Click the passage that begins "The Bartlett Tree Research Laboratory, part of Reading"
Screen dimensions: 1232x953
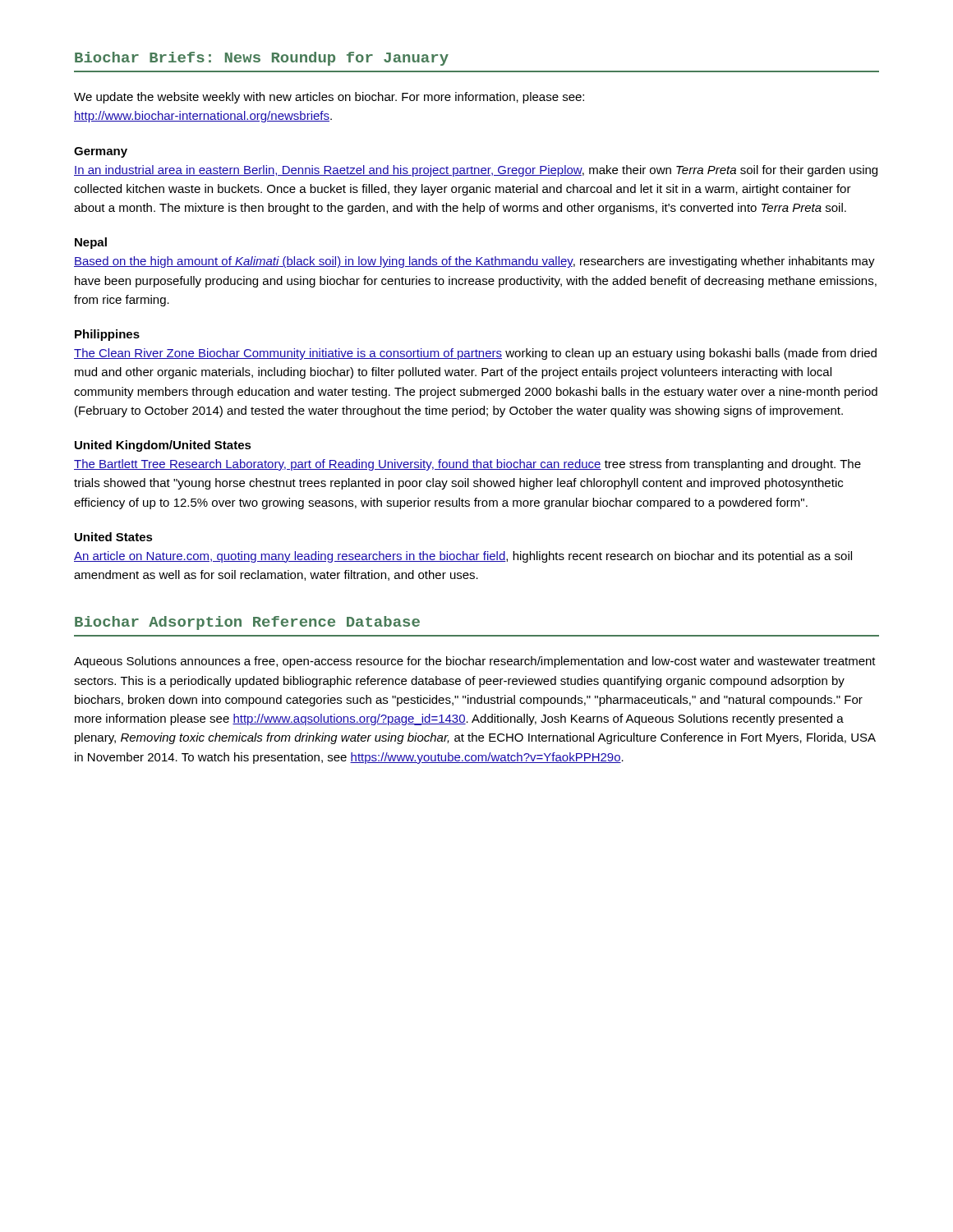point(467,483)
